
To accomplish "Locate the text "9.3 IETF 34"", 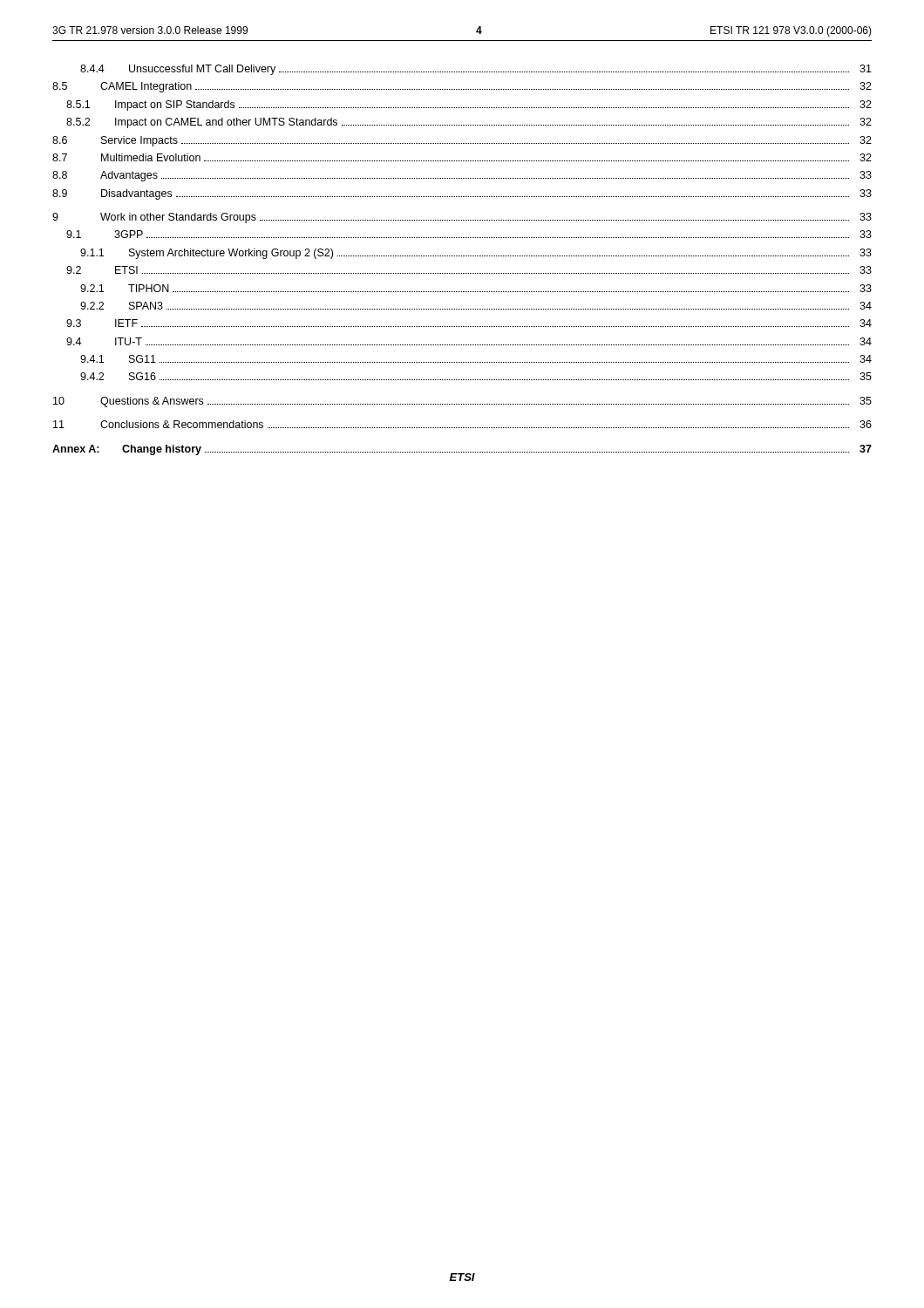I will pos(462,324).
